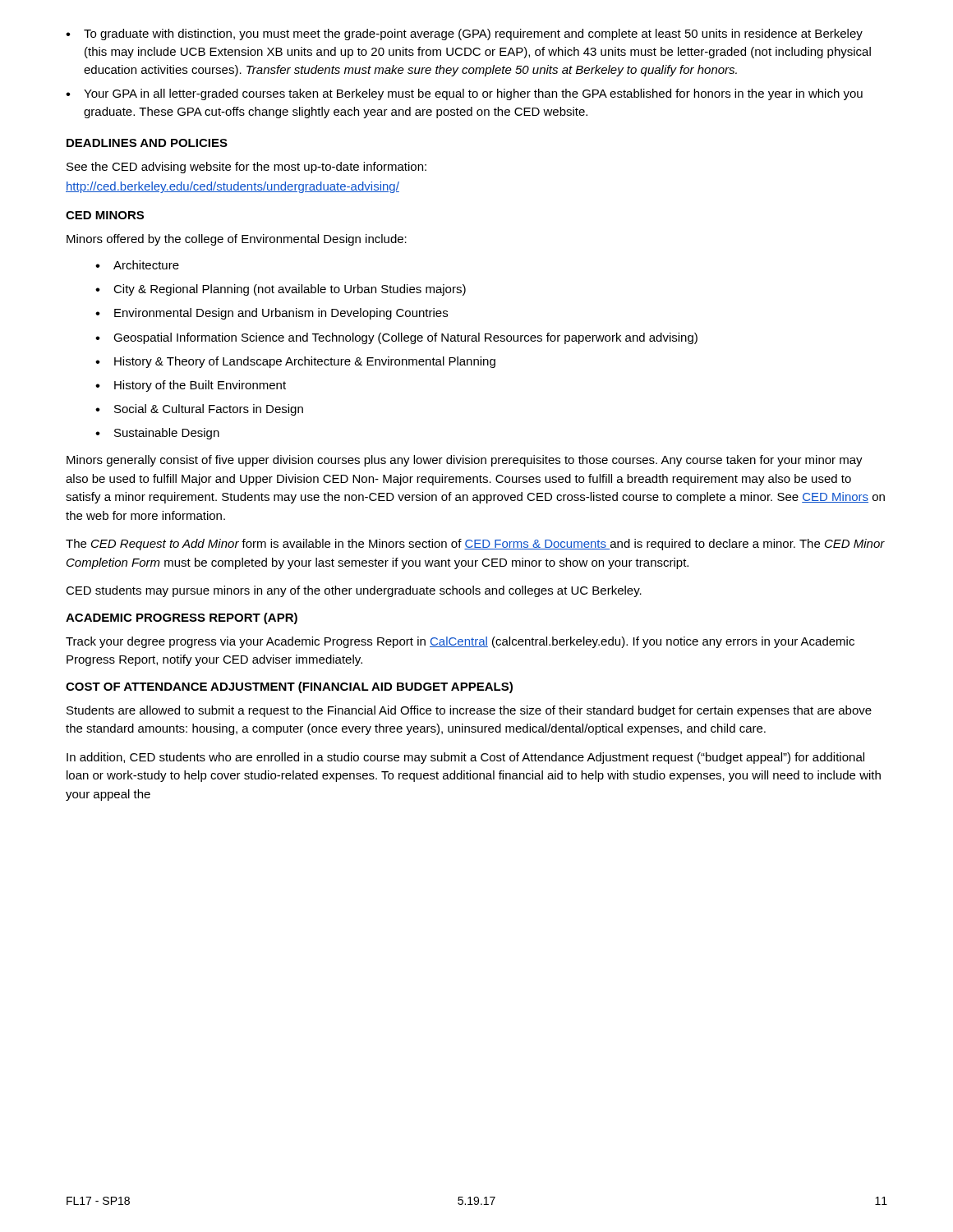Screen dimensions: 1232x953
Task: Select the region starting "• History &"
Action: pos(491,362)
